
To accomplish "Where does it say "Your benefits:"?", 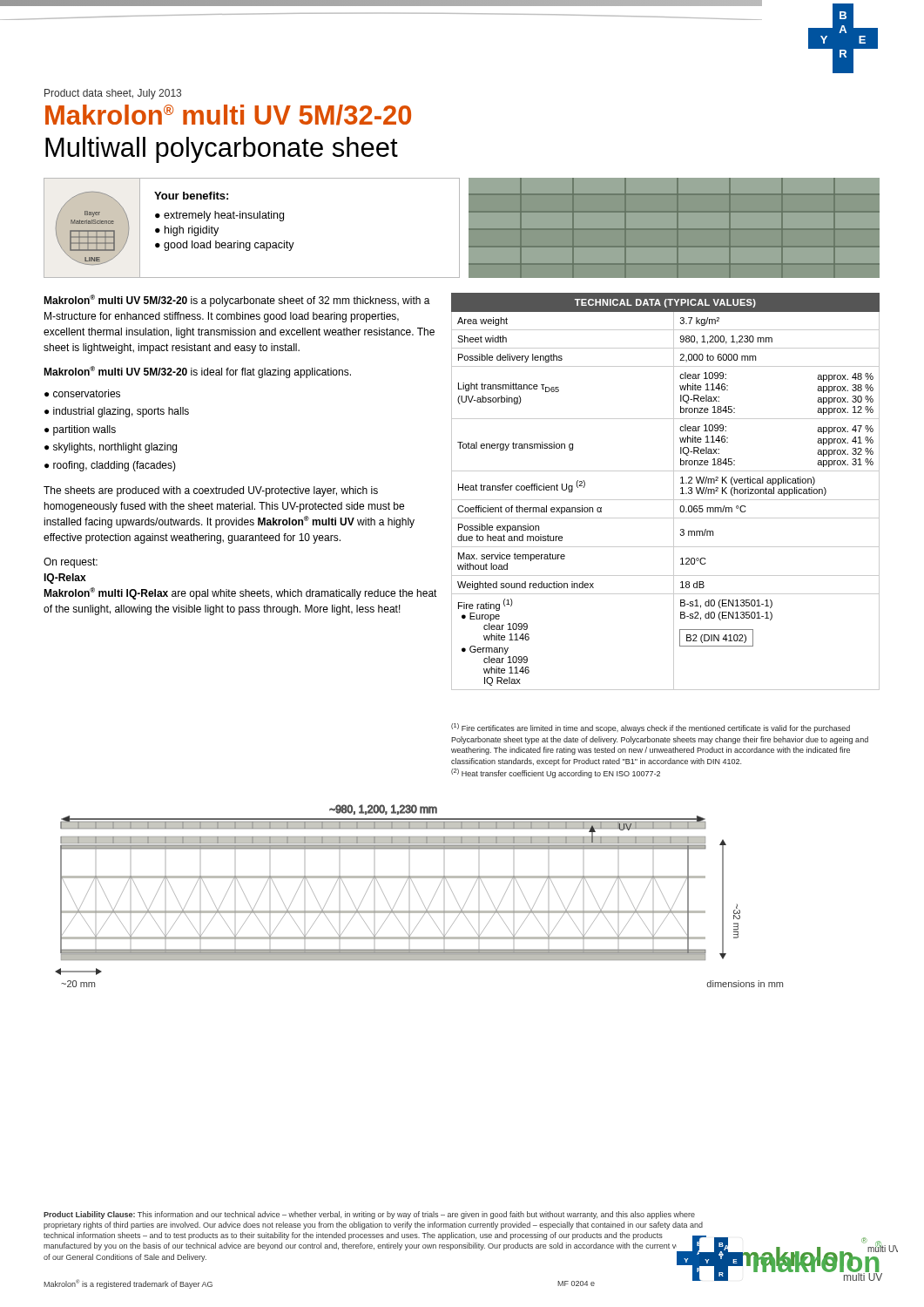I will [x=192, y=196].
